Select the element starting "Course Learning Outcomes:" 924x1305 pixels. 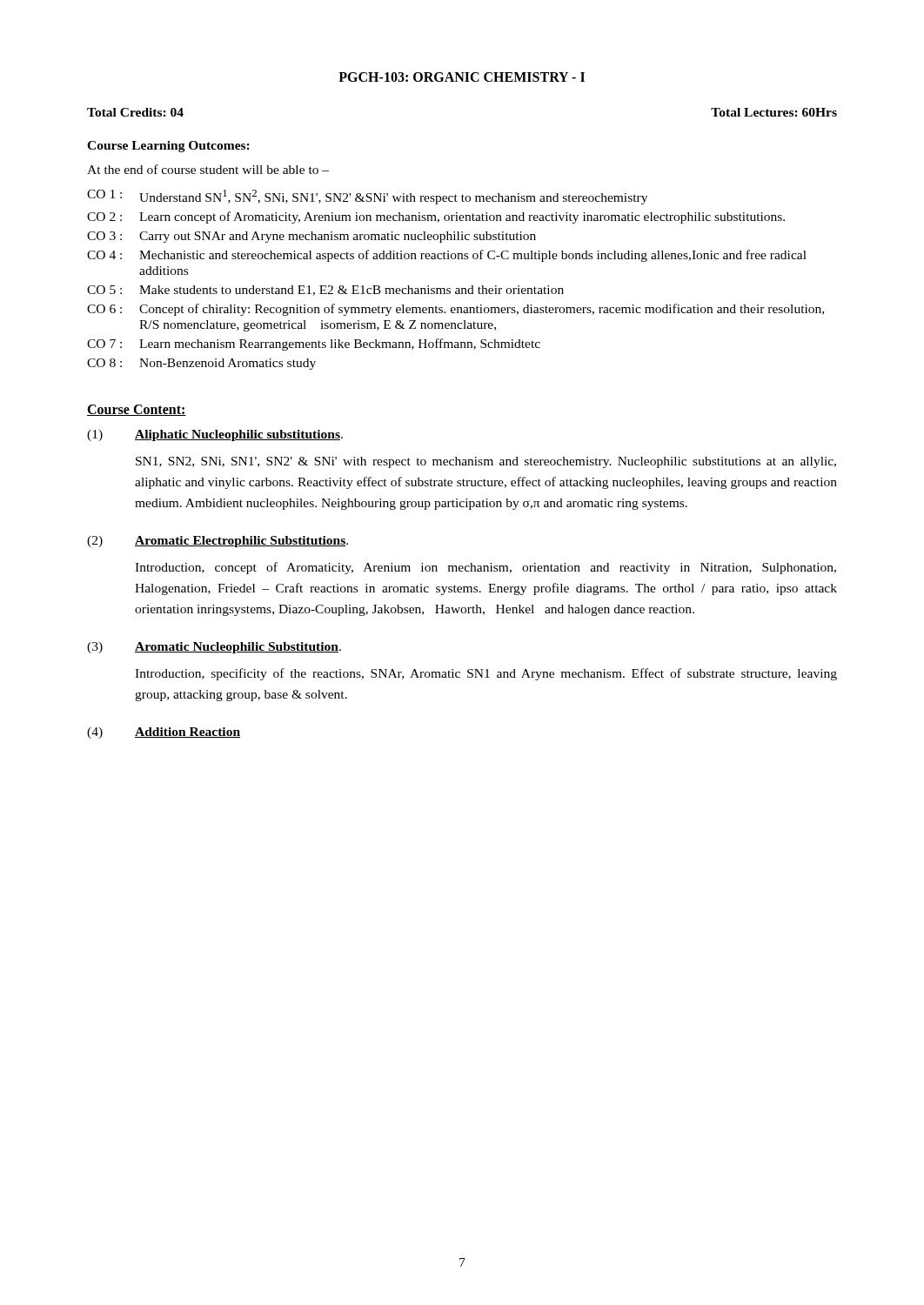169,145
